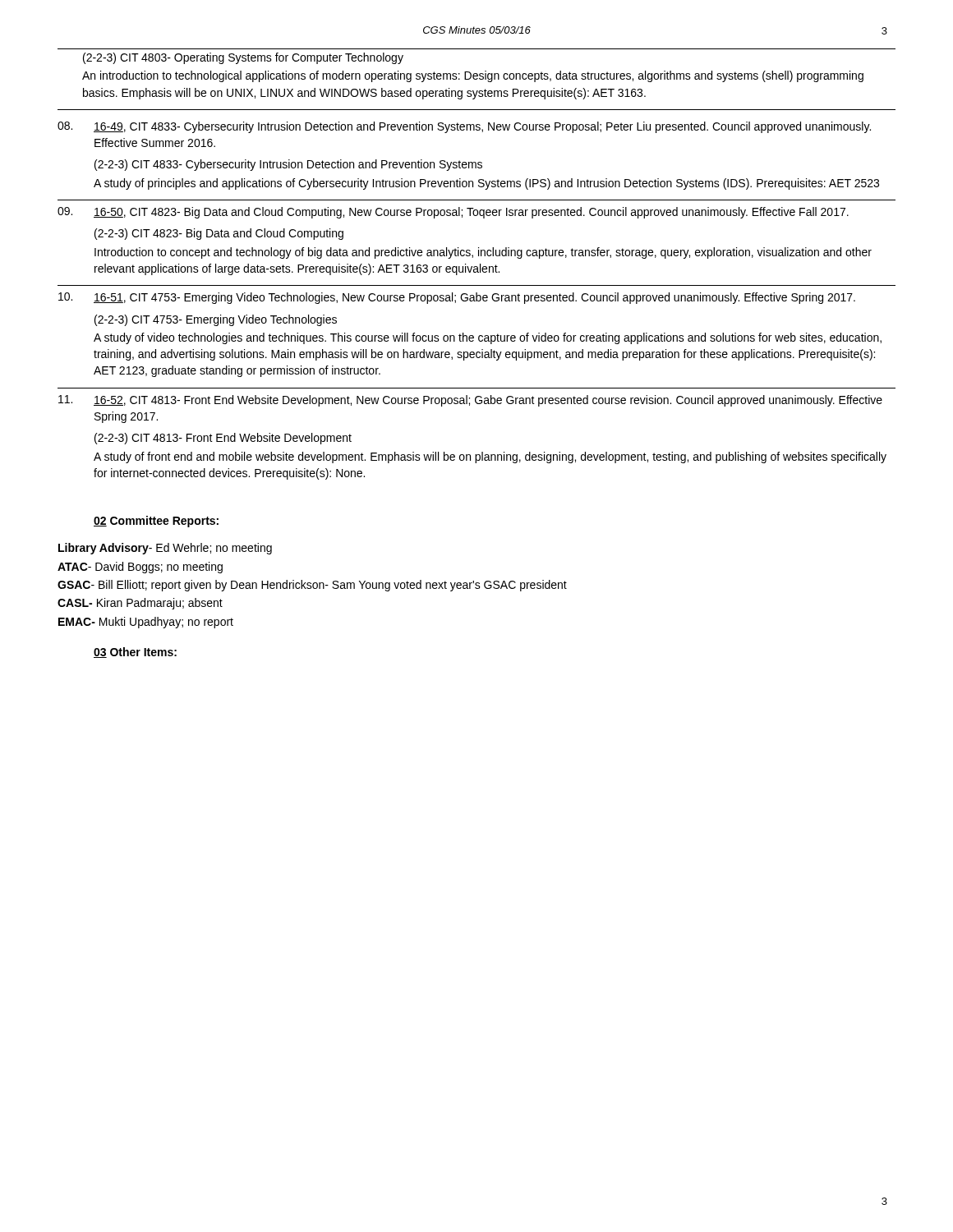Point to the passage starting "11. 16-52, CIT 4813- Front"
The height and width of the screenshot is (1232, 953).
476,408
